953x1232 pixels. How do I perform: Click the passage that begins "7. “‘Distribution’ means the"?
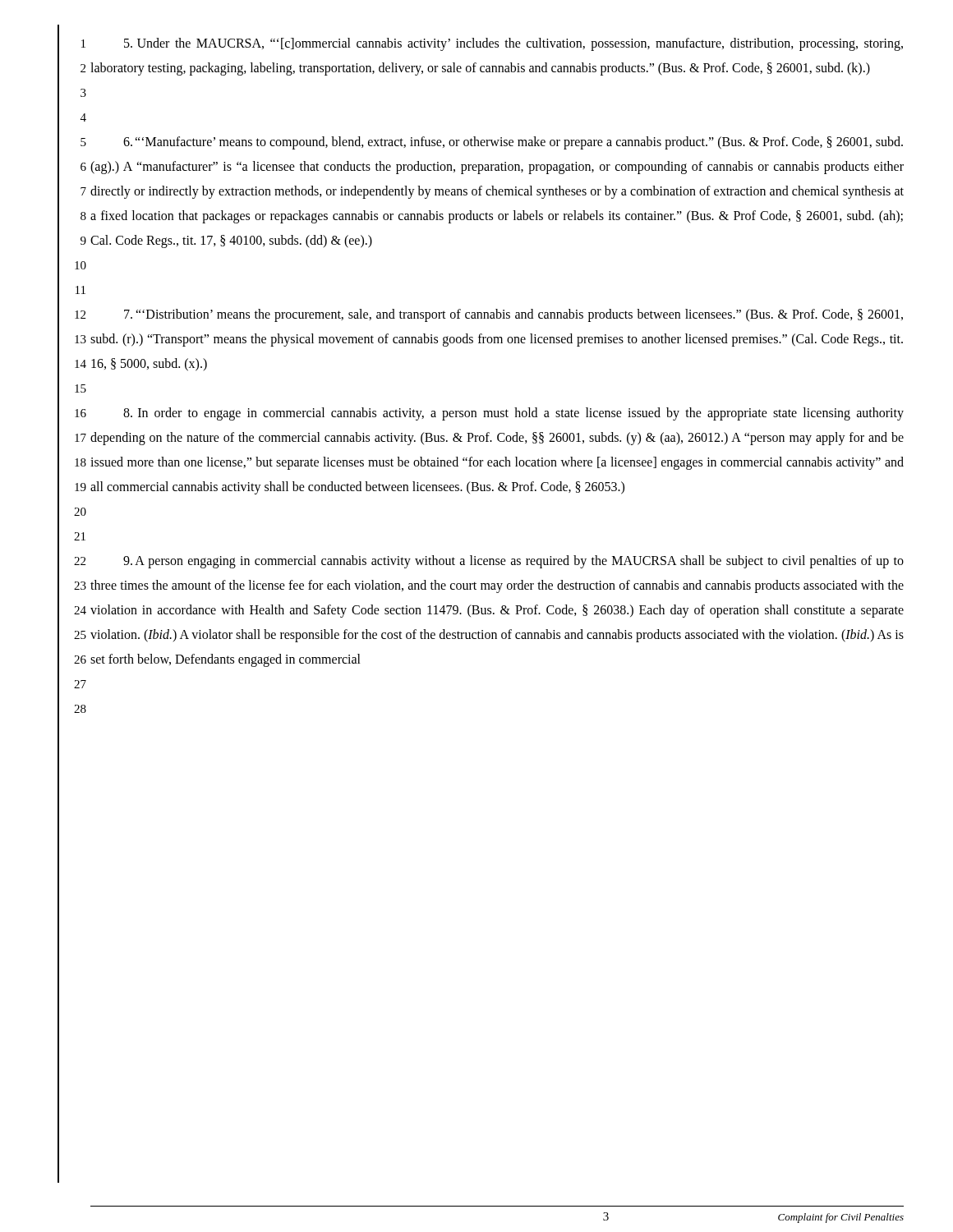point(497,336)
